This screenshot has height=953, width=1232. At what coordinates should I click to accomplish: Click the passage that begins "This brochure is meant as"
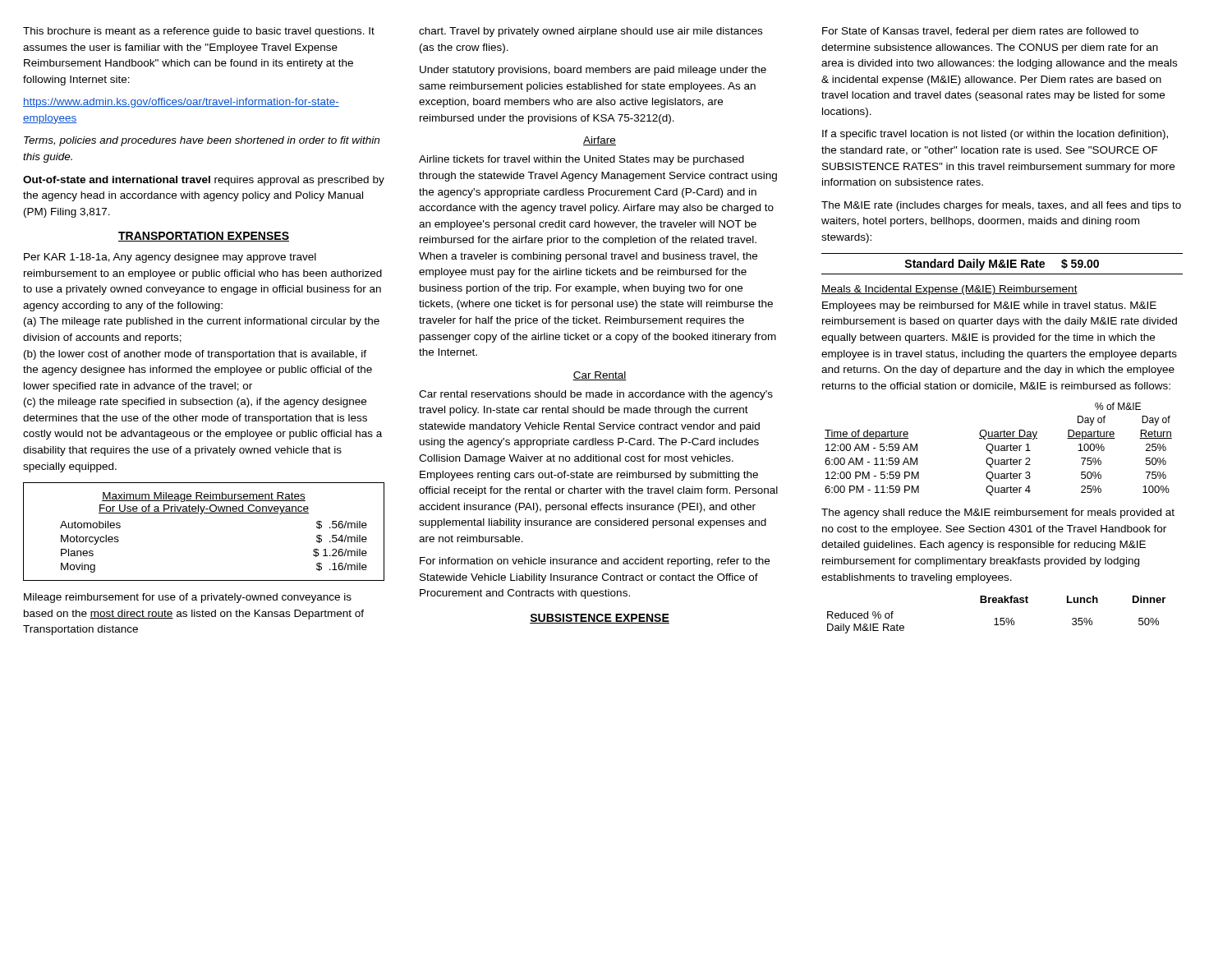pyautogui.click(x=199, y=32)
